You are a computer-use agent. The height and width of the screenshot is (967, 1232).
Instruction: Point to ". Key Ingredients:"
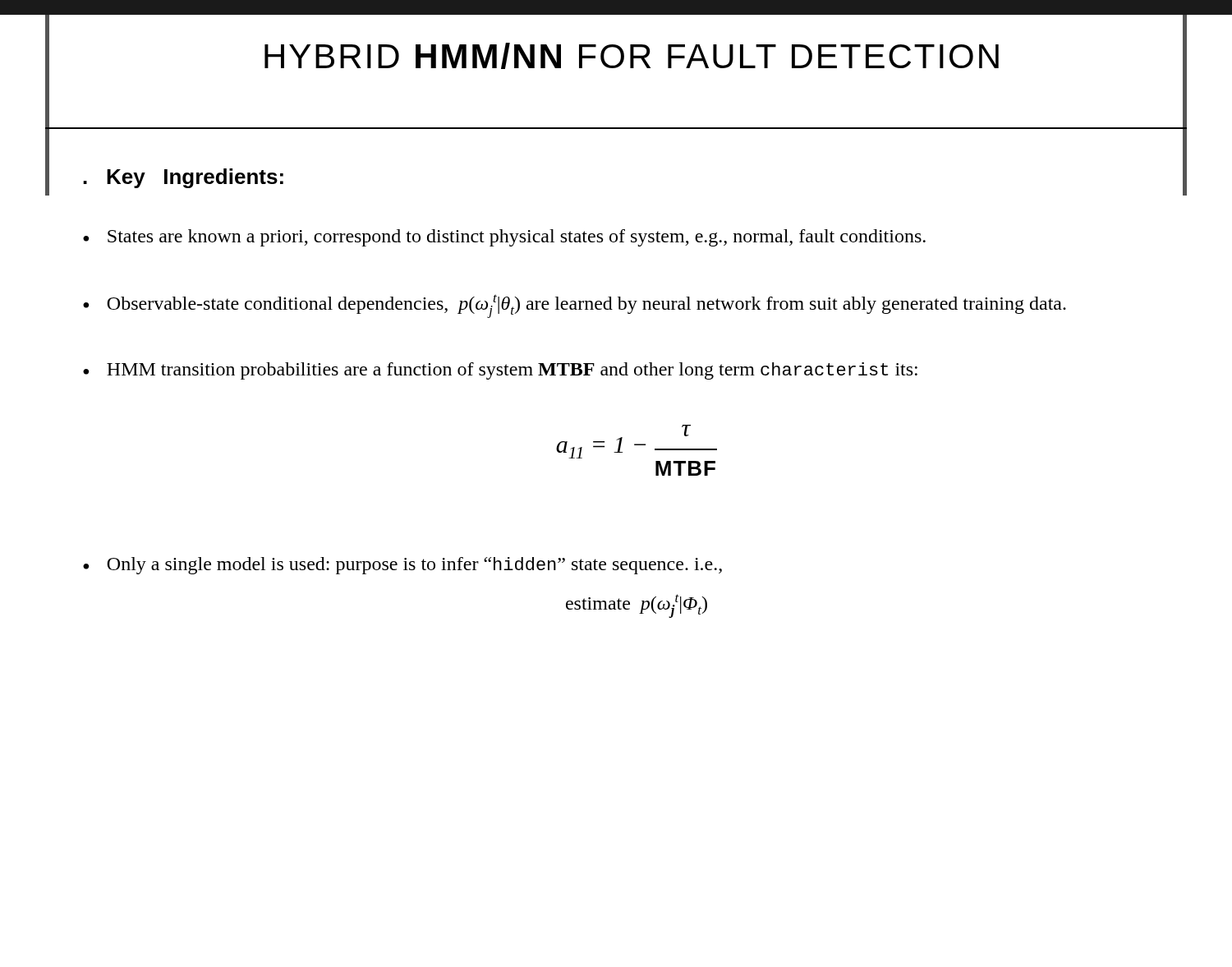[x=184, y=177]
